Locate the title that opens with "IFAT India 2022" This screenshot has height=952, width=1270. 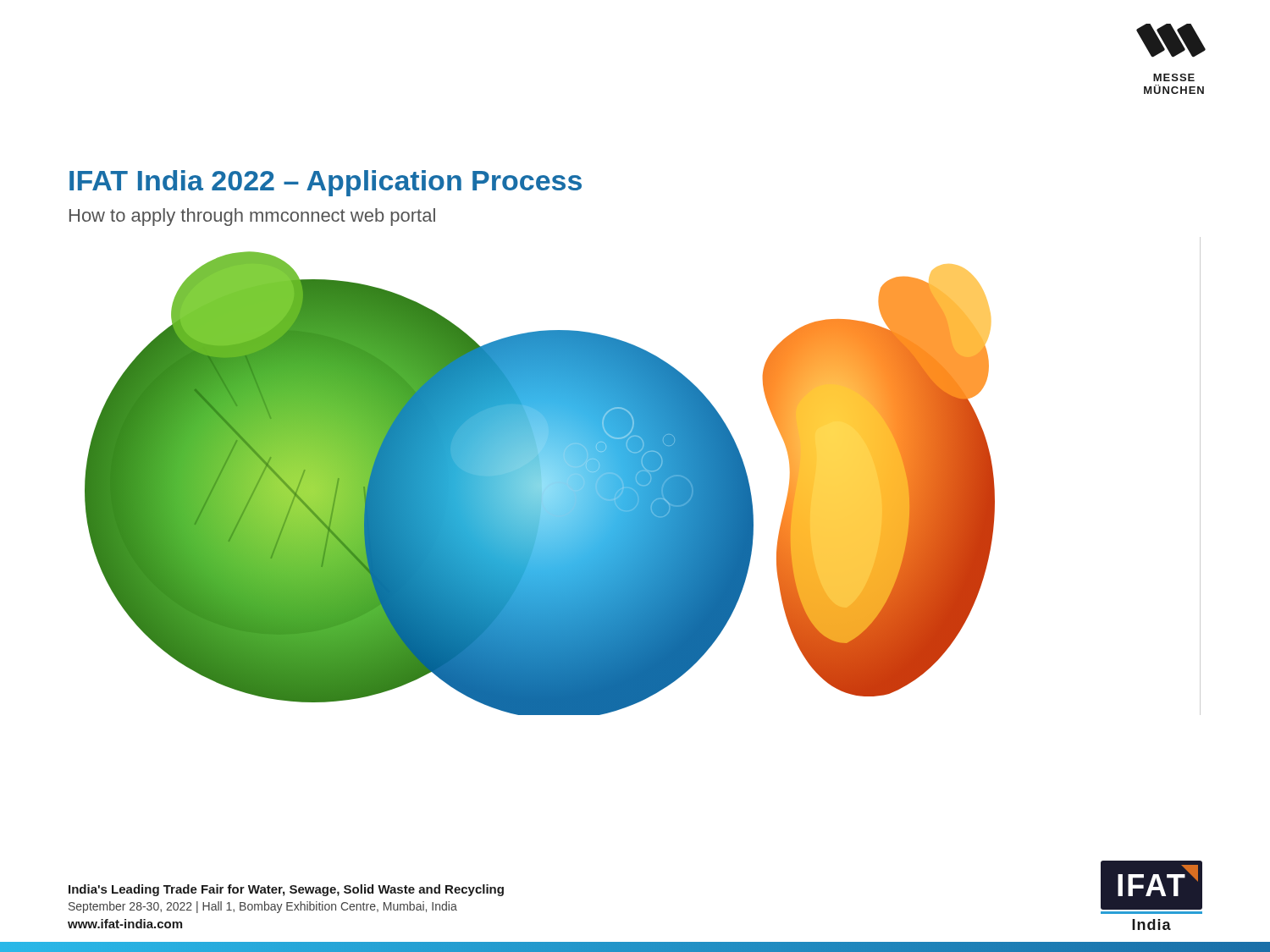pos(325,181)
